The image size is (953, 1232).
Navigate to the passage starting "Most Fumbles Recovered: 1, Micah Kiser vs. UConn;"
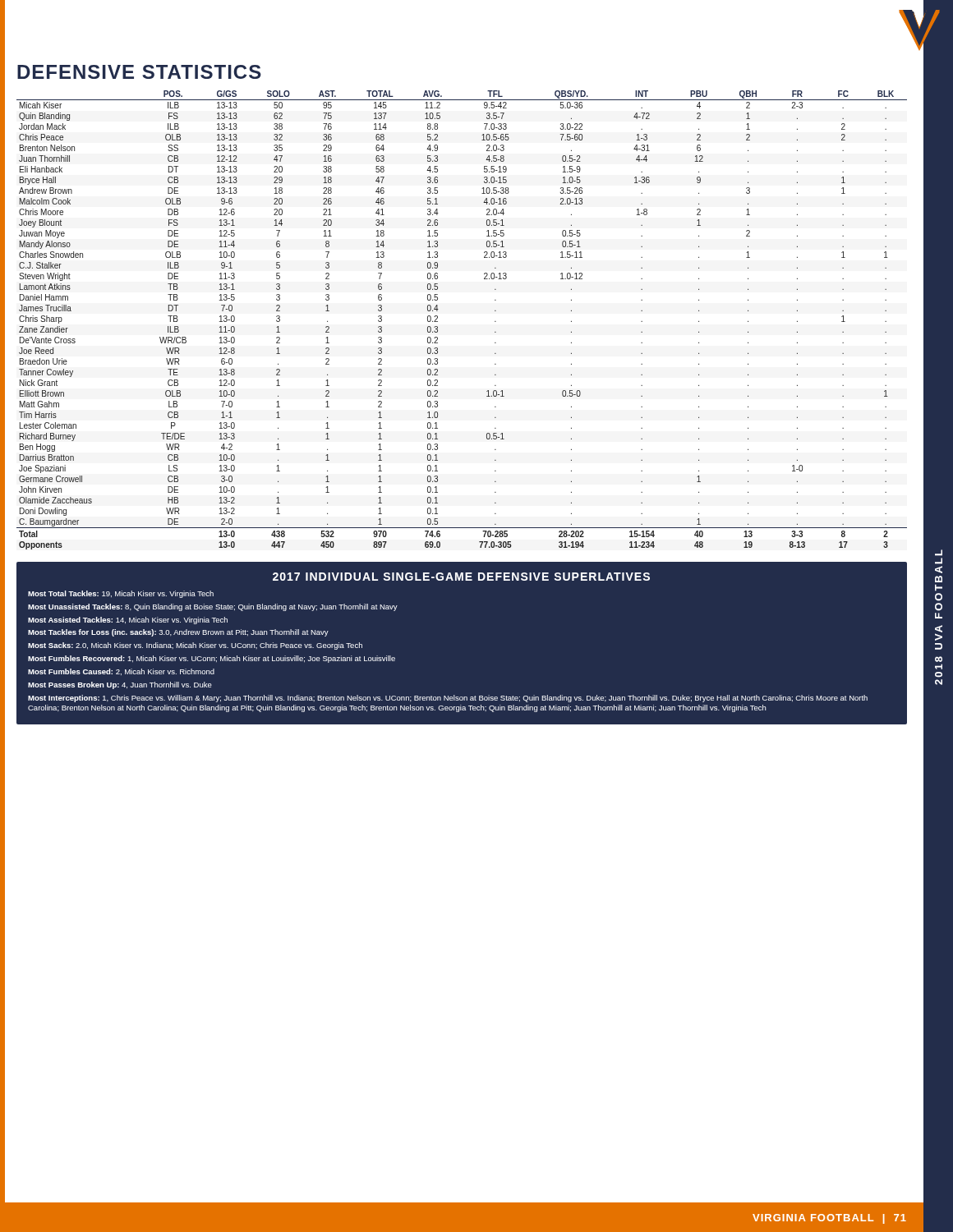(212, 658)
